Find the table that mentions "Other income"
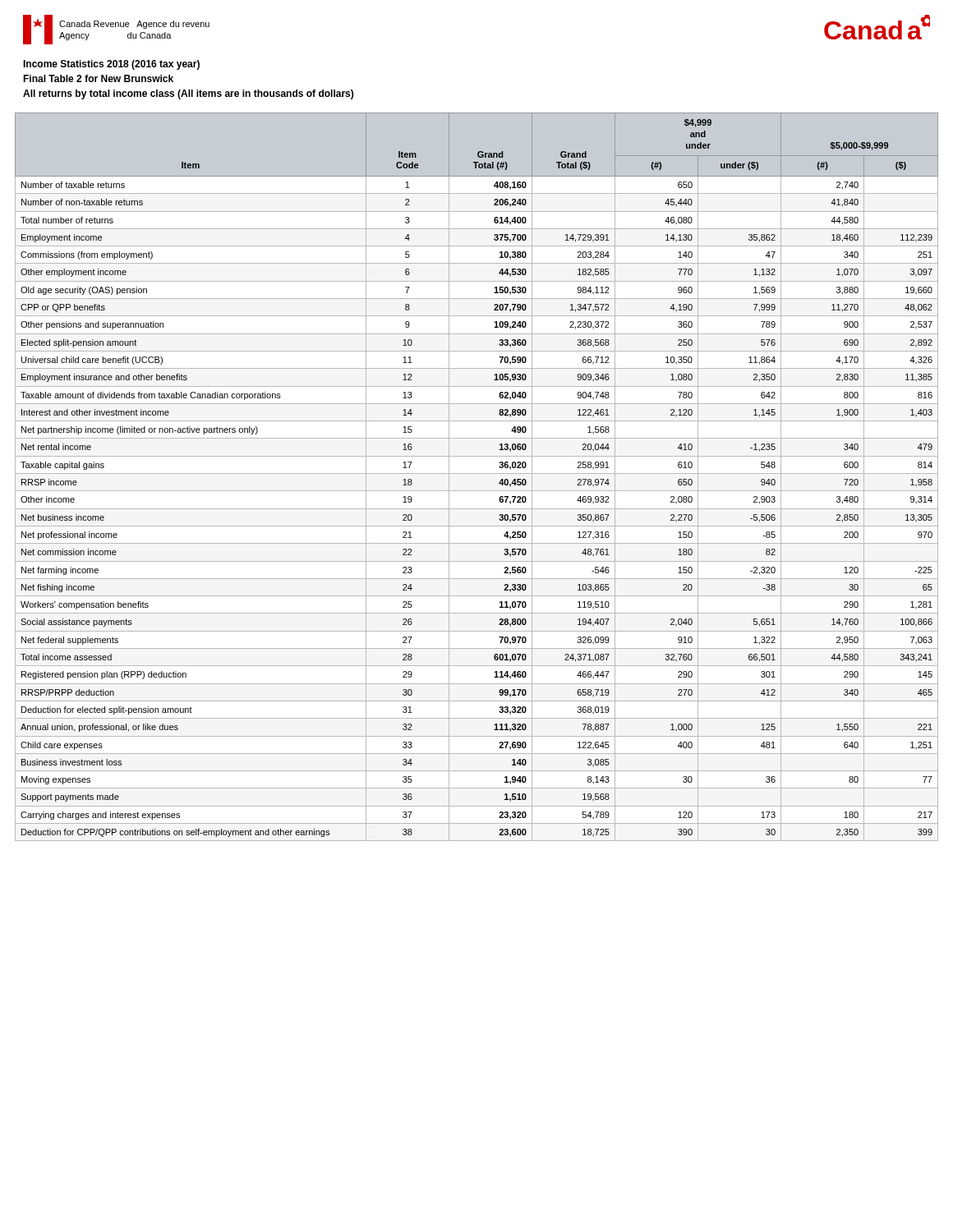The height and width of the screenshot is (1232, 953). point(476,477)
